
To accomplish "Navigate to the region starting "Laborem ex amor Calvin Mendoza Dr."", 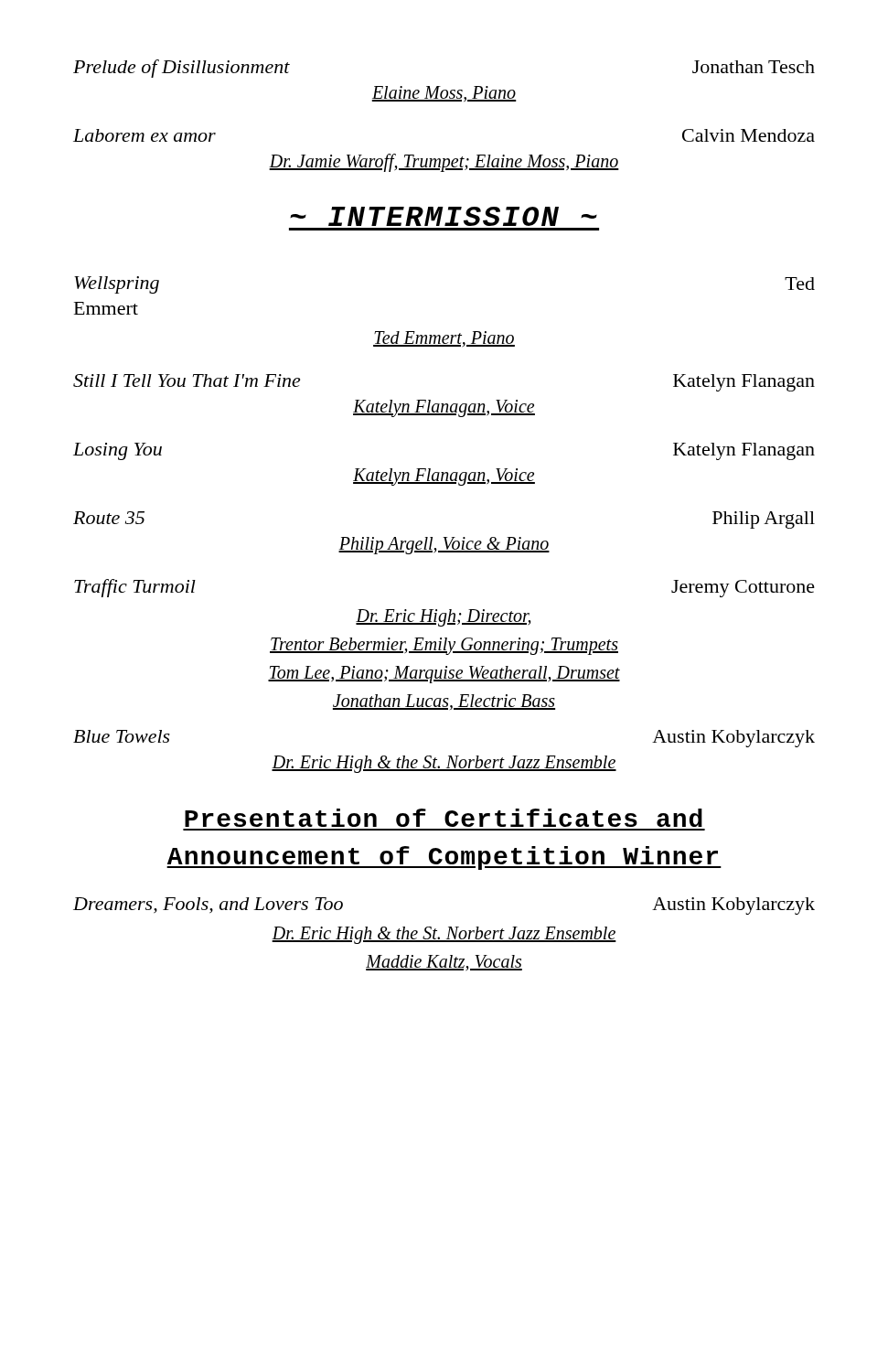I will pyautogui.click(x=444, y=148).
